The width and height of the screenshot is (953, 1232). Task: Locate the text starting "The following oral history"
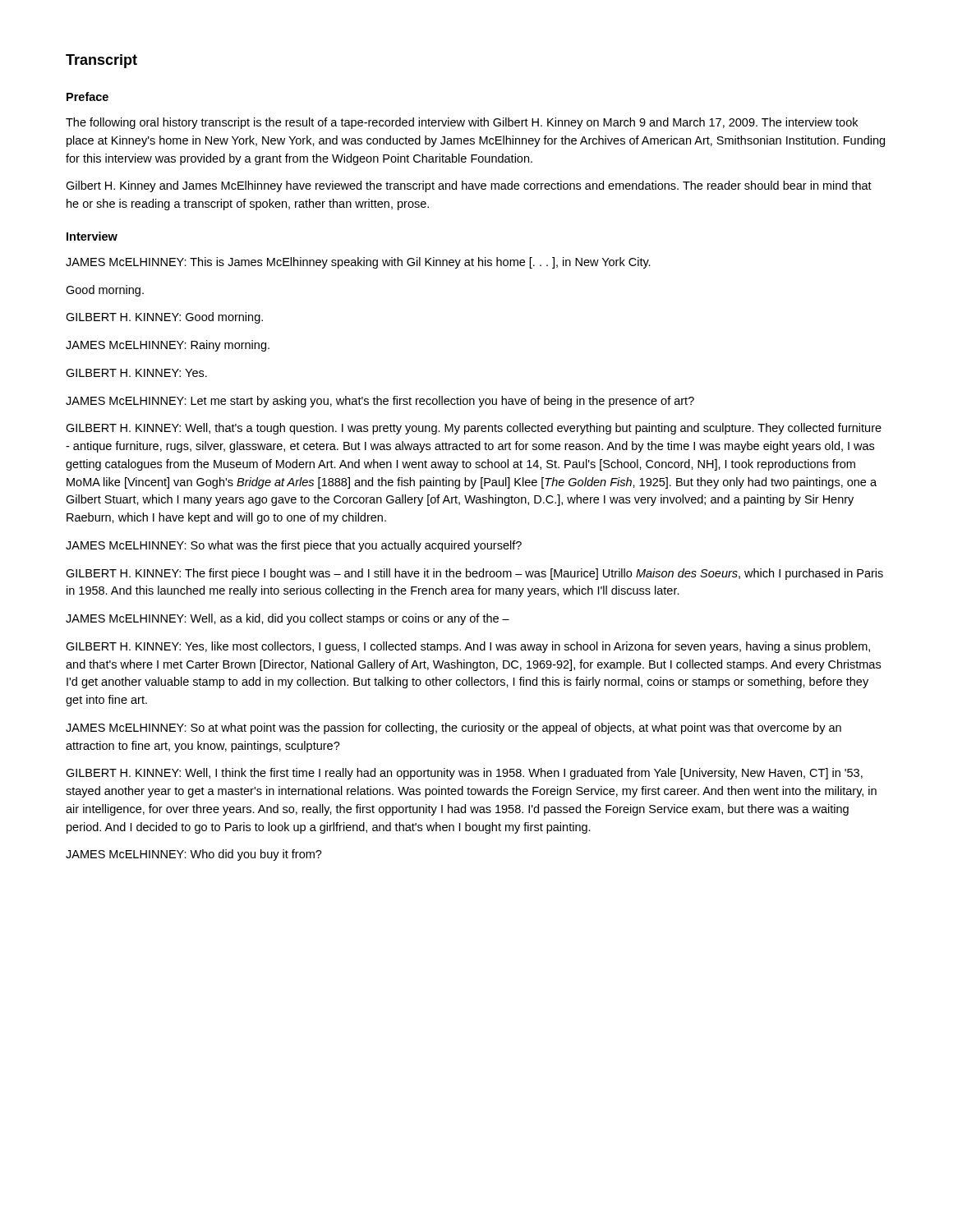click(476, 140)
